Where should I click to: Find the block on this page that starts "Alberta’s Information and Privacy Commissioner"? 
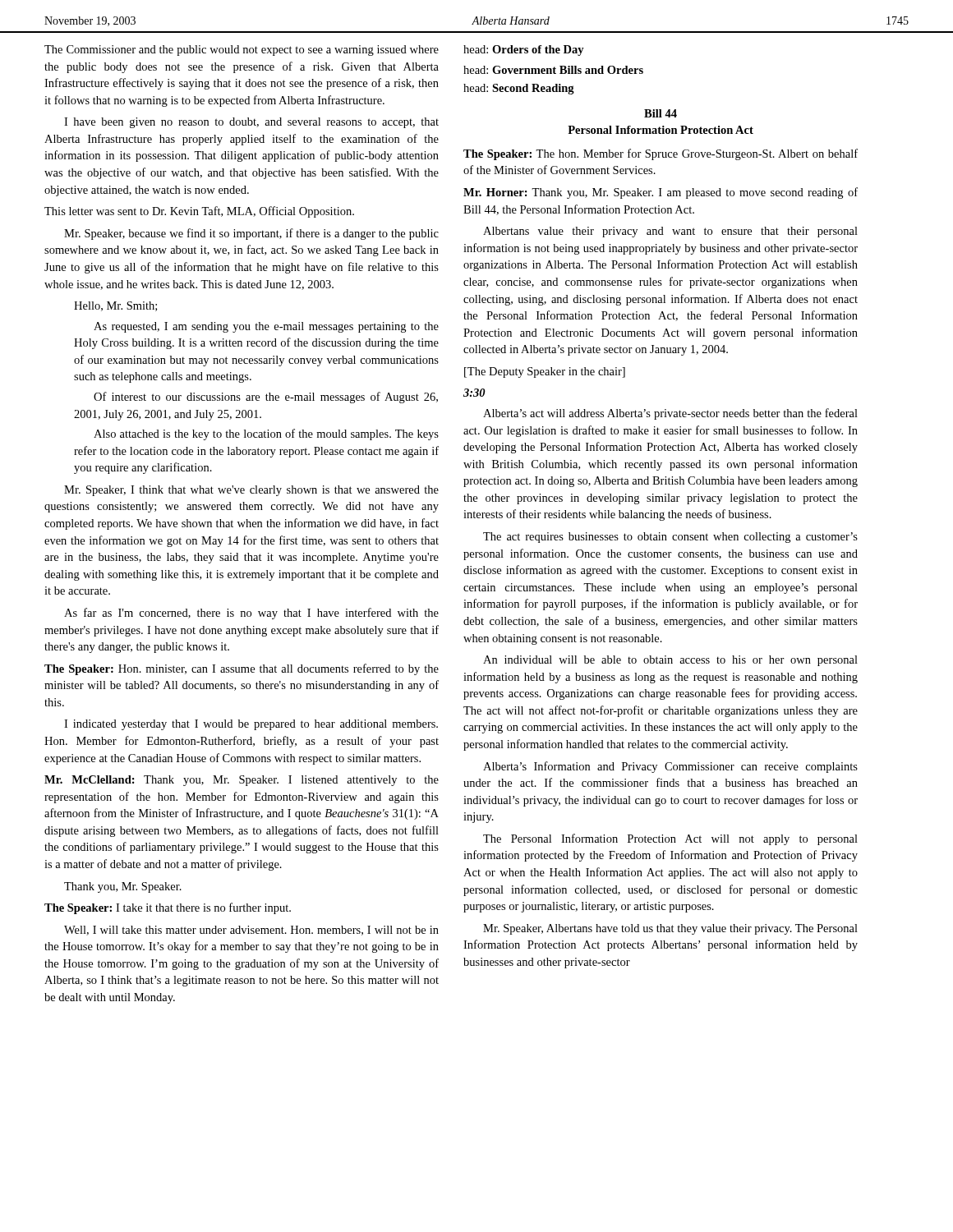click(x=661, y=791)
